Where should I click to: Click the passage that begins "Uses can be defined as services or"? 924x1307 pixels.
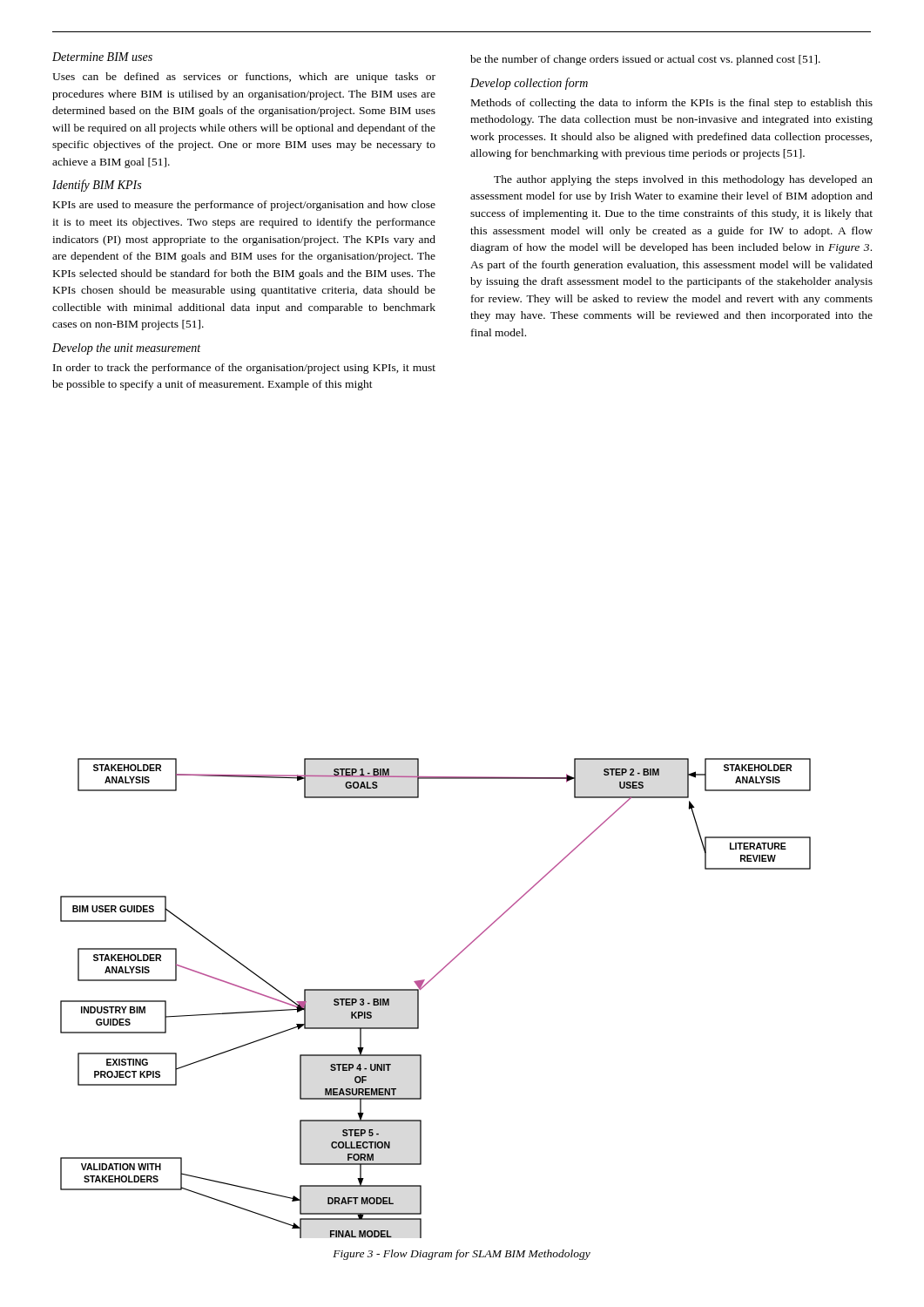point(244,119)
